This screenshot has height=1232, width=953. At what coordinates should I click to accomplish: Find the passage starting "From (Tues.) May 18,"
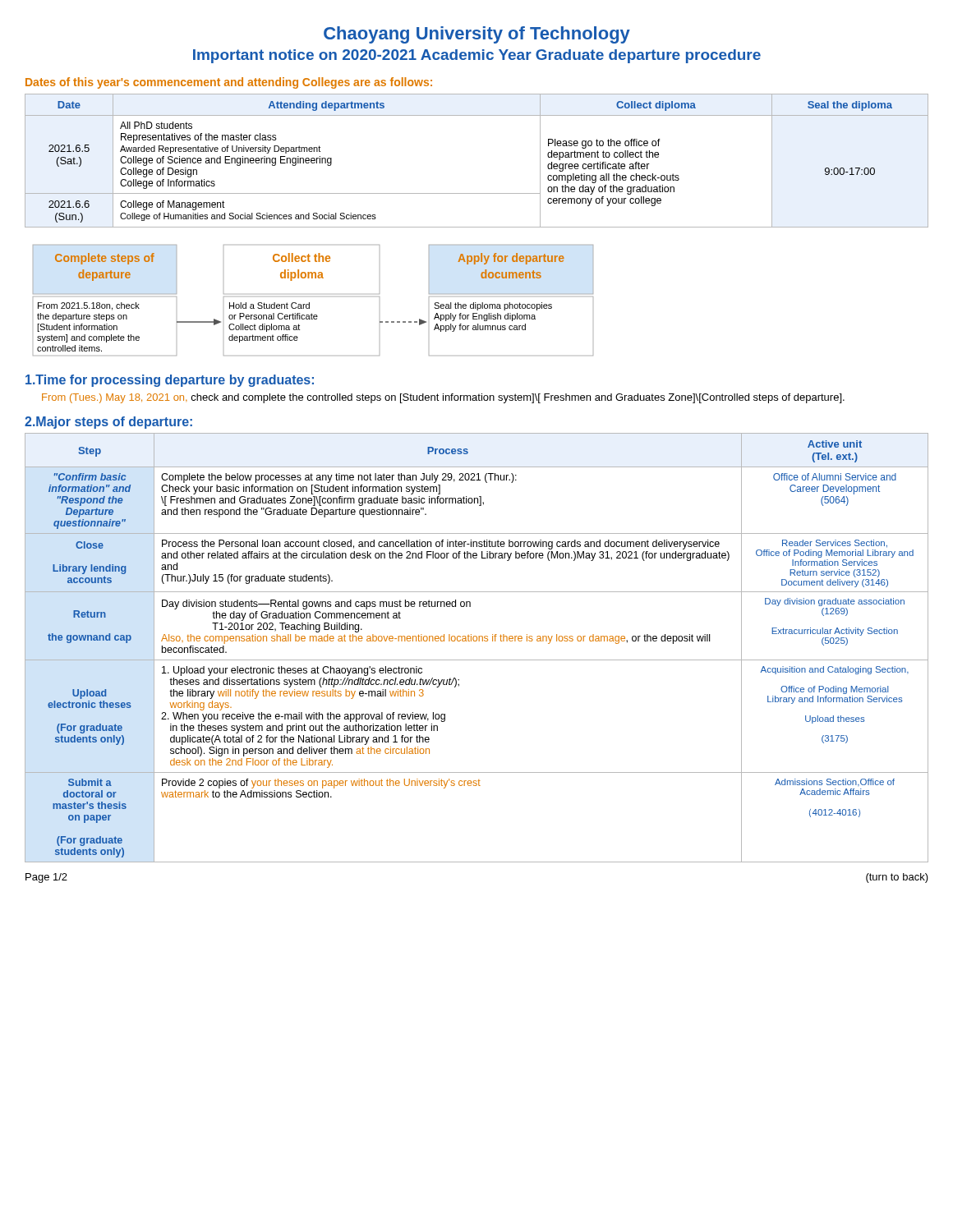(443, 397)
